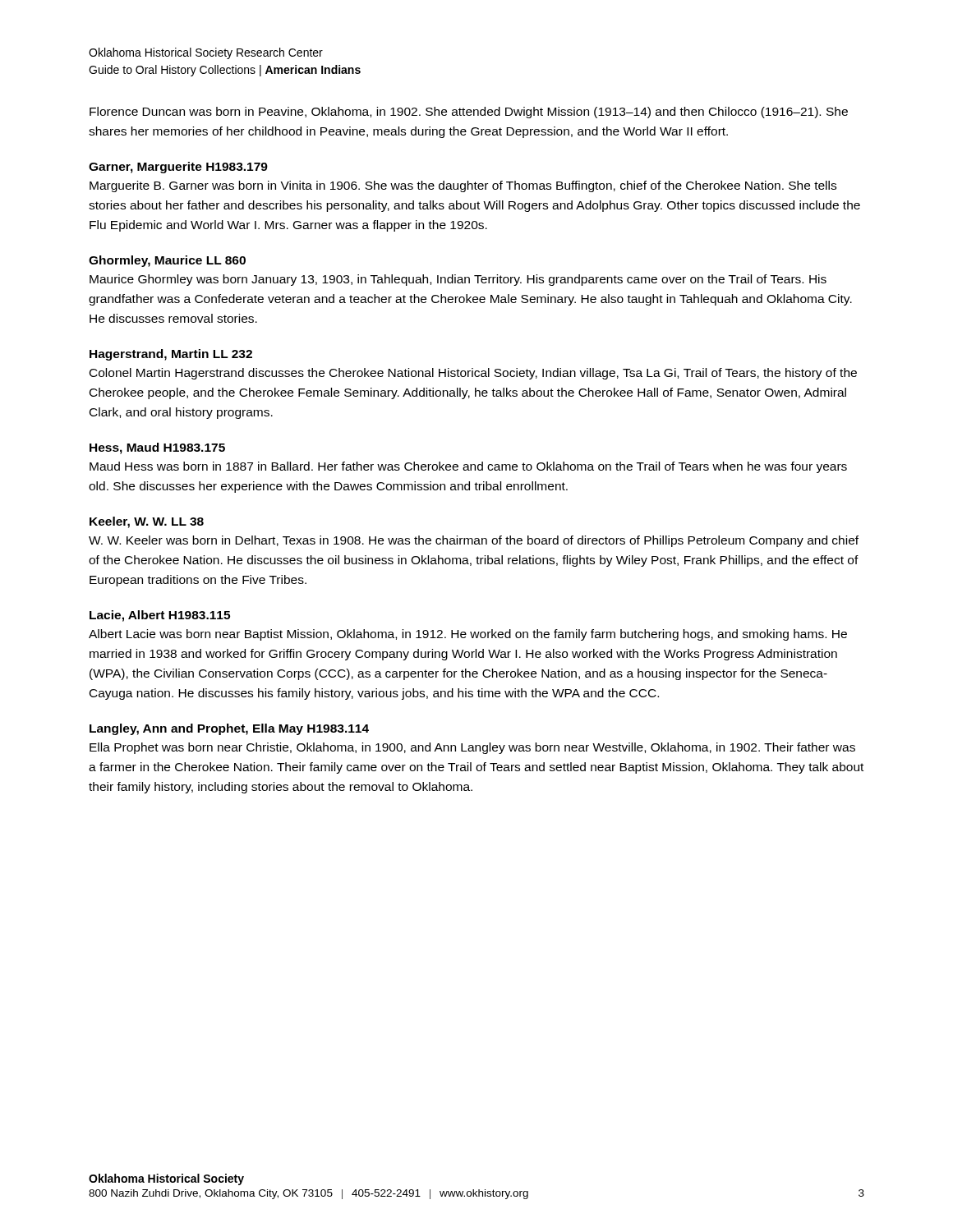
Task: Point to the element starting "Hagerstrand, Martin LL 232"
Action: coord(171,354)
